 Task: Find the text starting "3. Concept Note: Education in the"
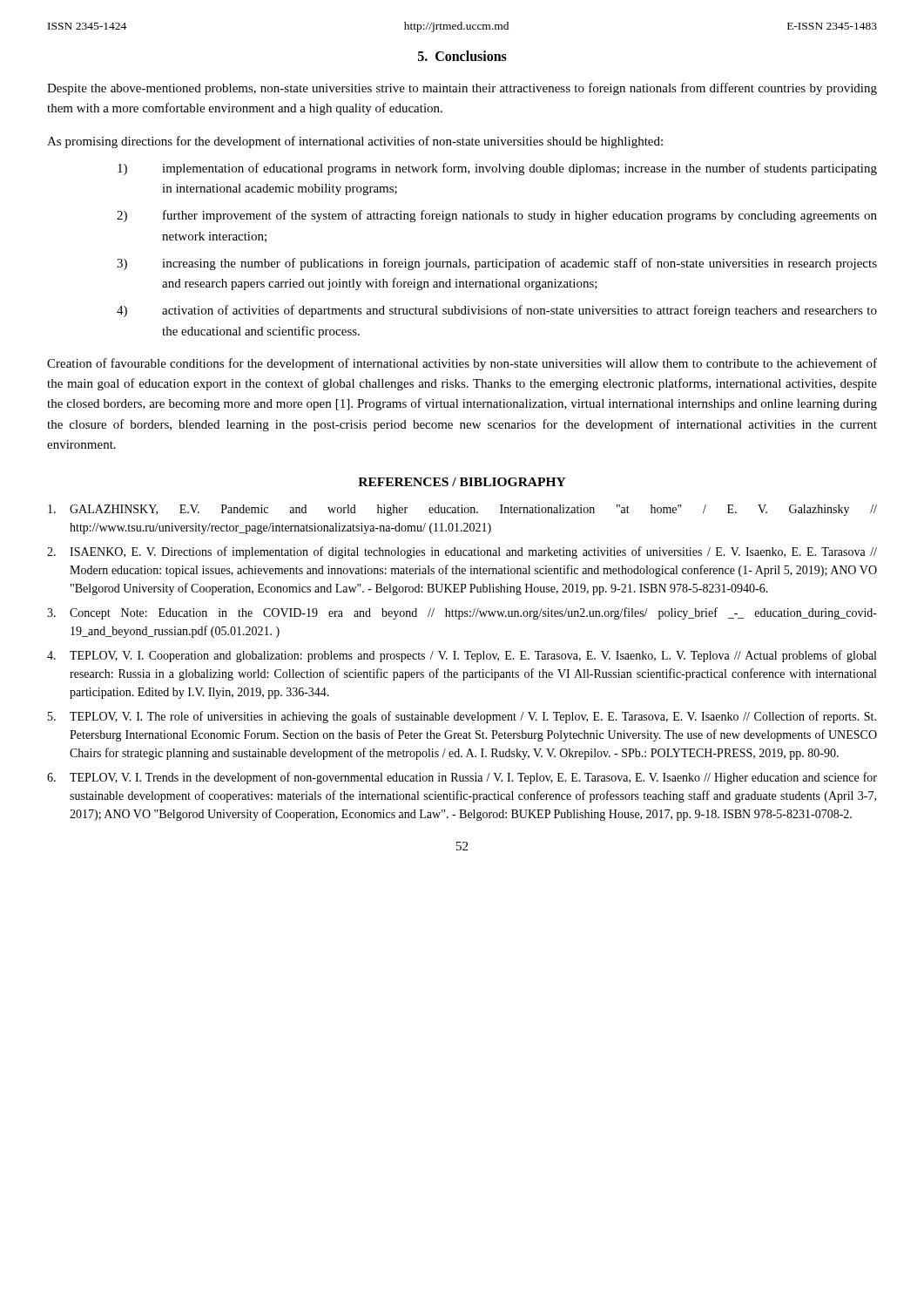point(462,622)
